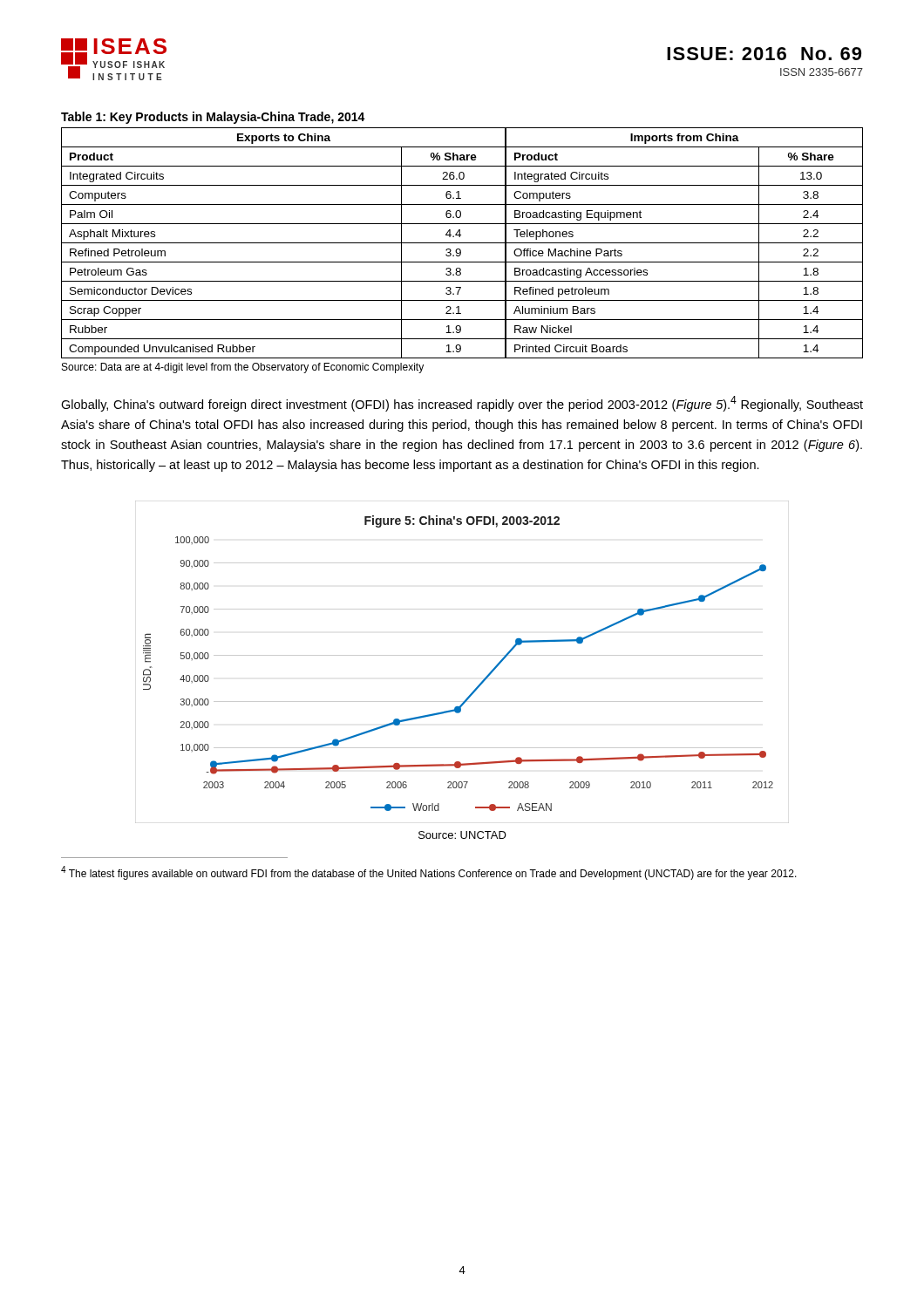Click on the caption that says "Source: UNCTAD"
This screenshot has height=1308, width=924.
462,835
